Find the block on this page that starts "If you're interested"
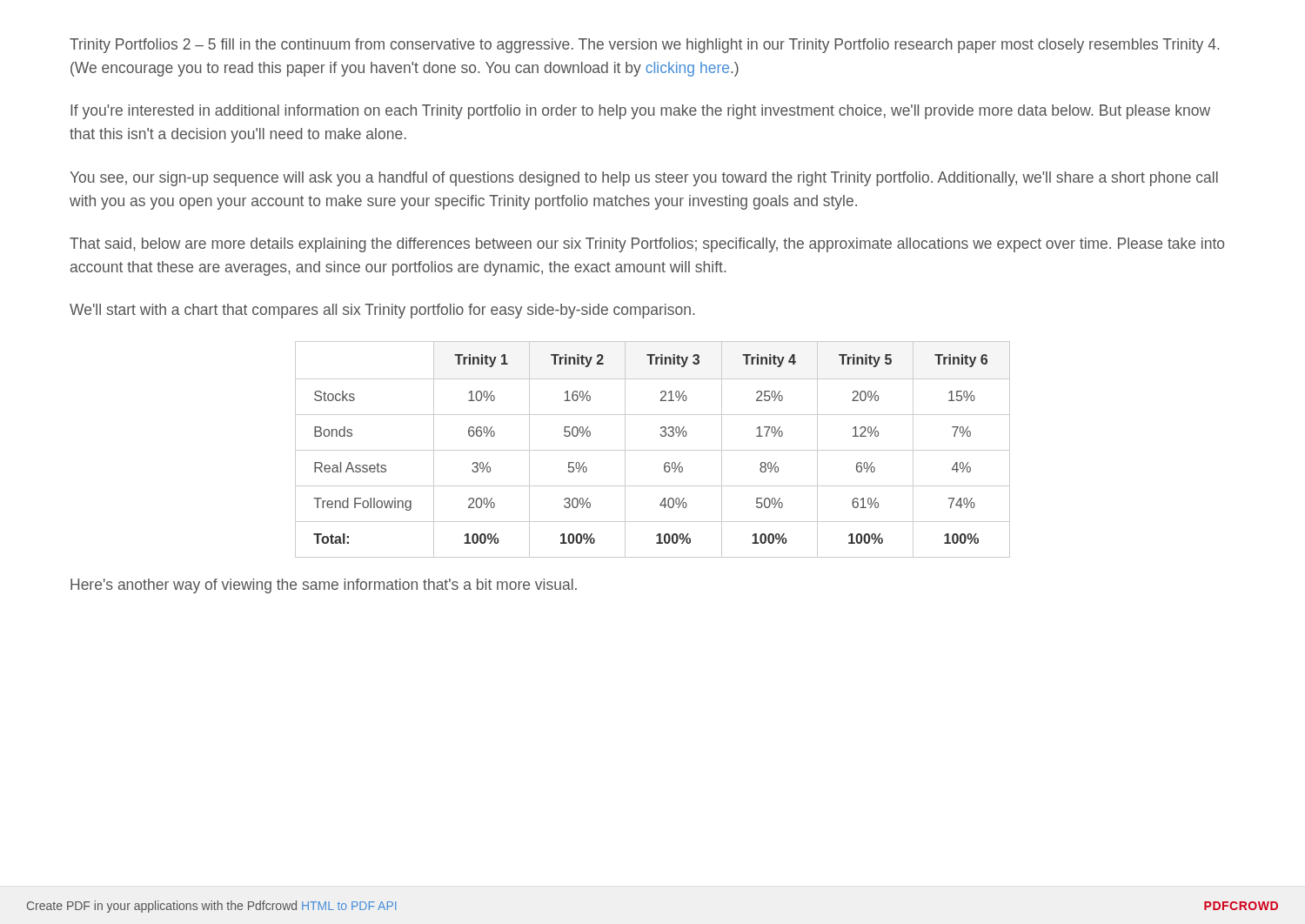Image resolution: width=1305 pixels, height=924 pixels. point(640,123)
